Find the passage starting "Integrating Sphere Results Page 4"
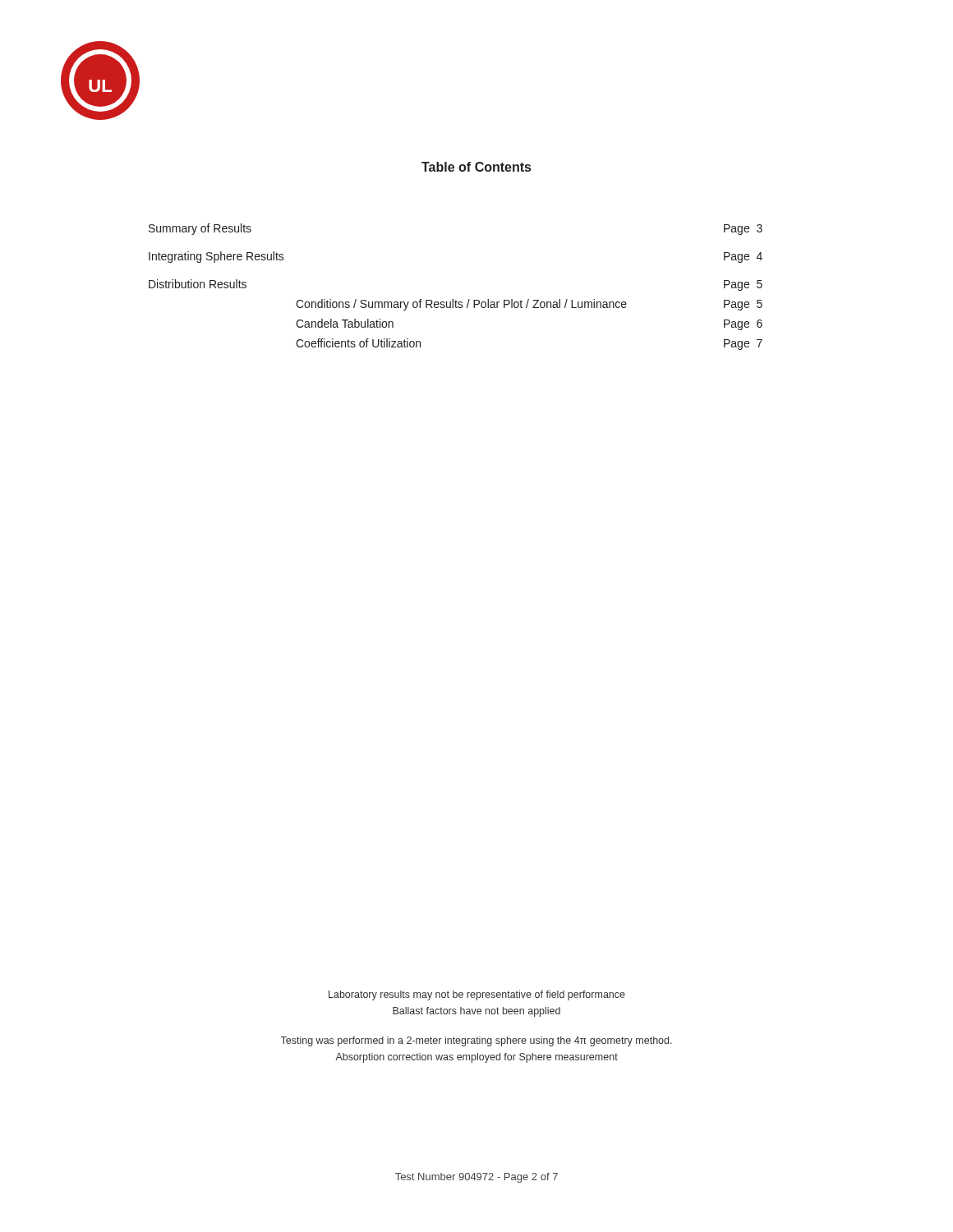Screen dimensions: 1232x953 [x=215, y=257]
